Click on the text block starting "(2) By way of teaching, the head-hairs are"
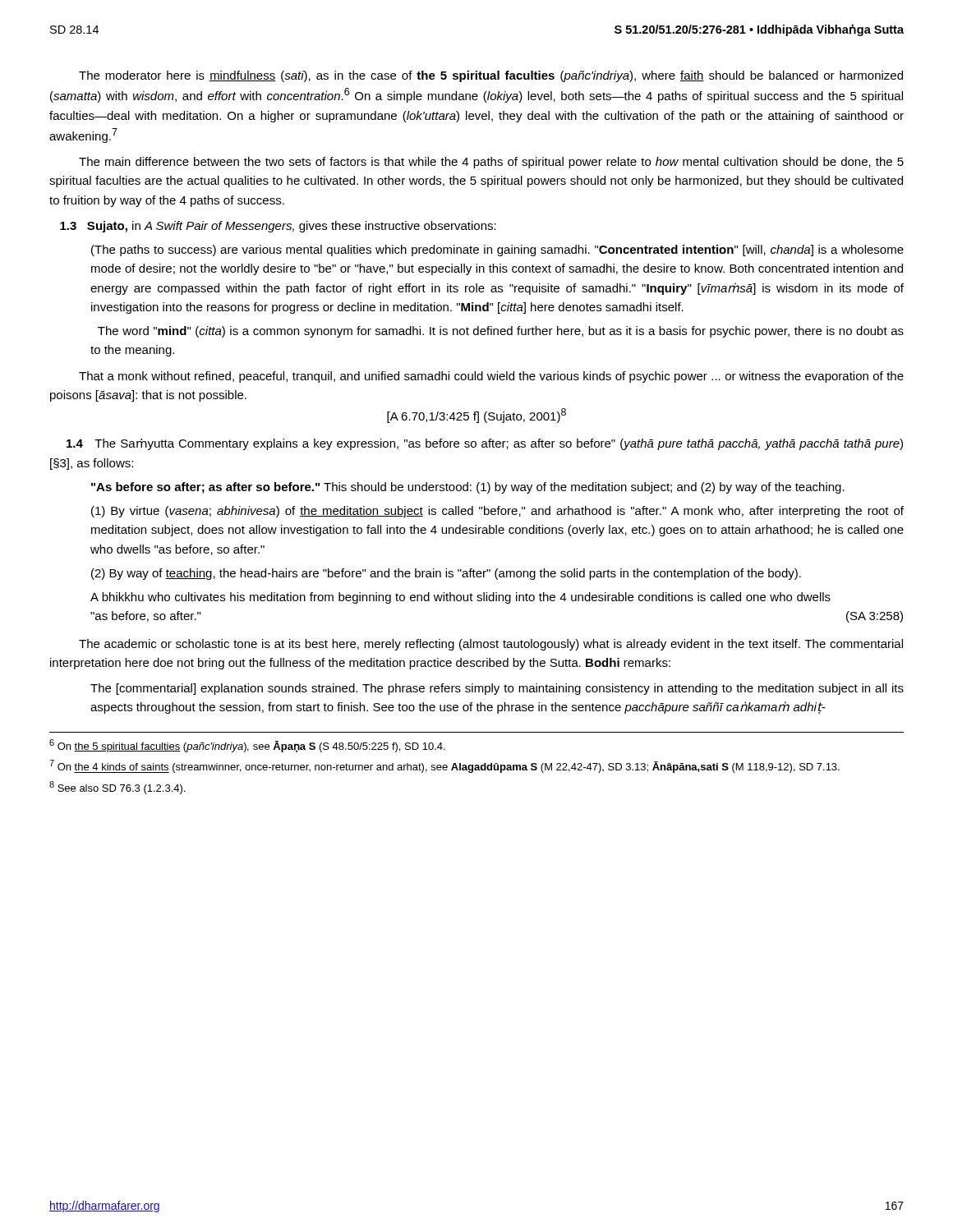 (x=446, y=573)
